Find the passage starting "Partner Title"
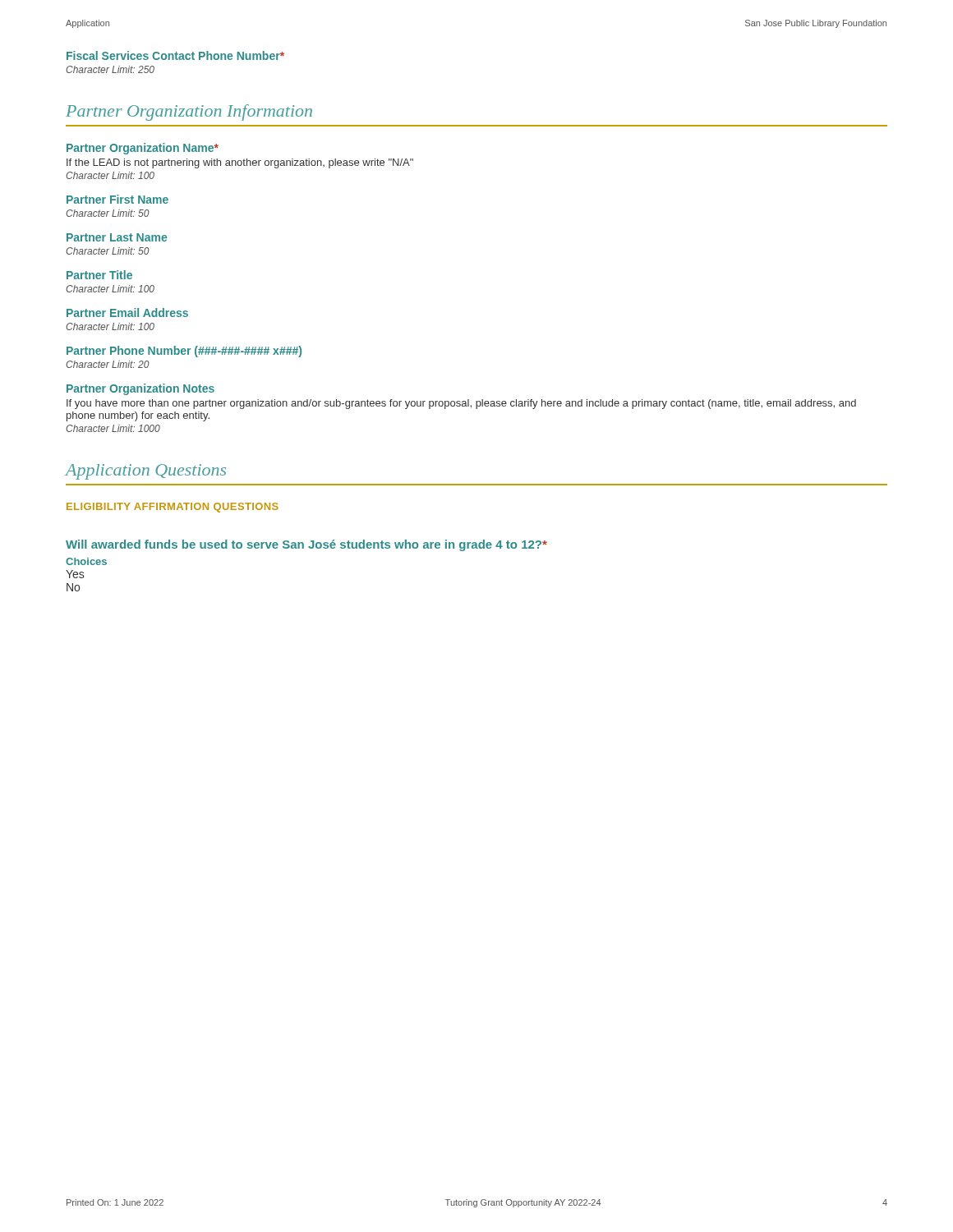The width and height of the screenshot is (953, 1232). pyautogui.click(x=99, y=275)
